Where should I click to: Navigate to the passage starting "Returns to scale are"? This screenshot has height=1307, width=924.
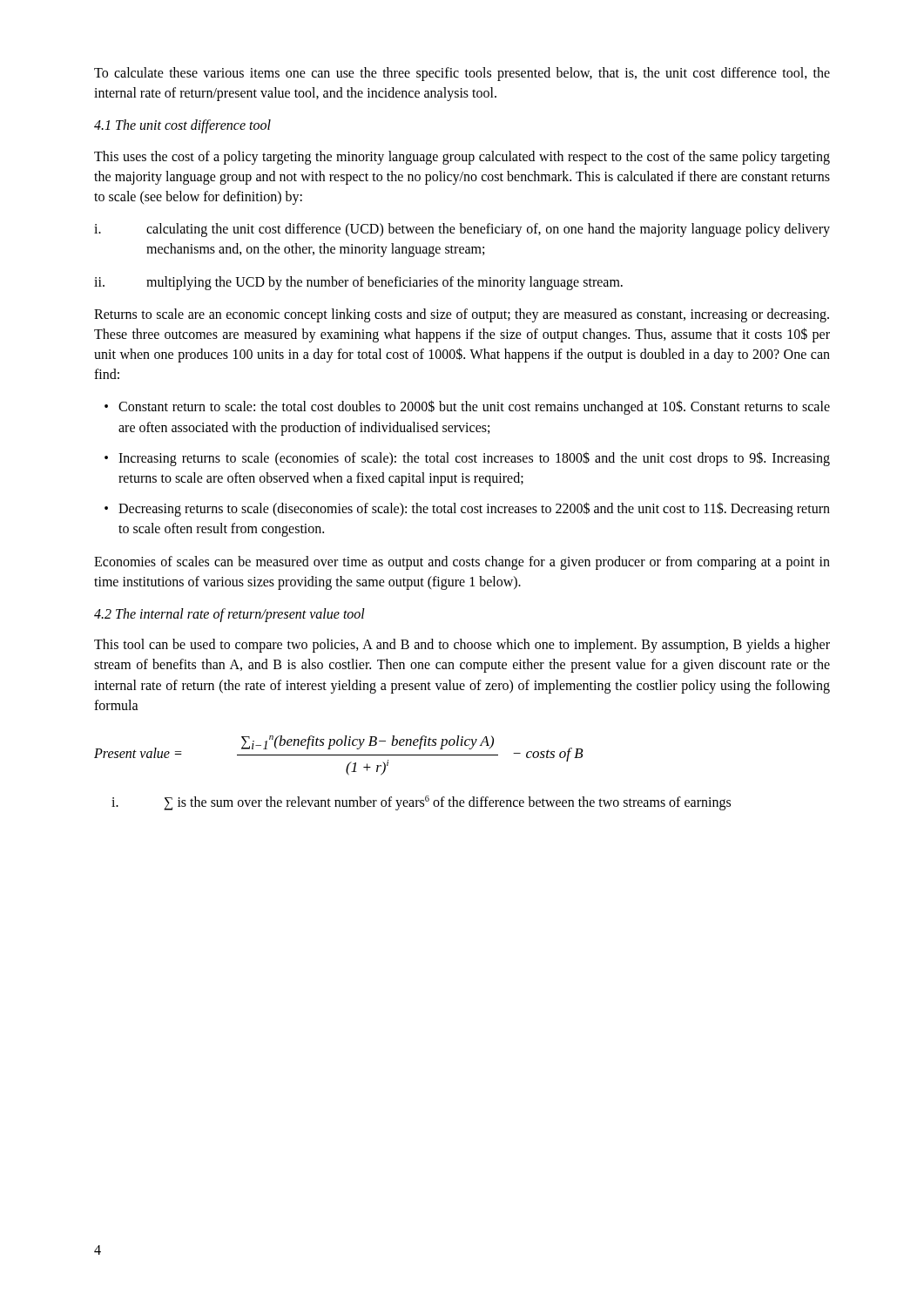point(462,344)
